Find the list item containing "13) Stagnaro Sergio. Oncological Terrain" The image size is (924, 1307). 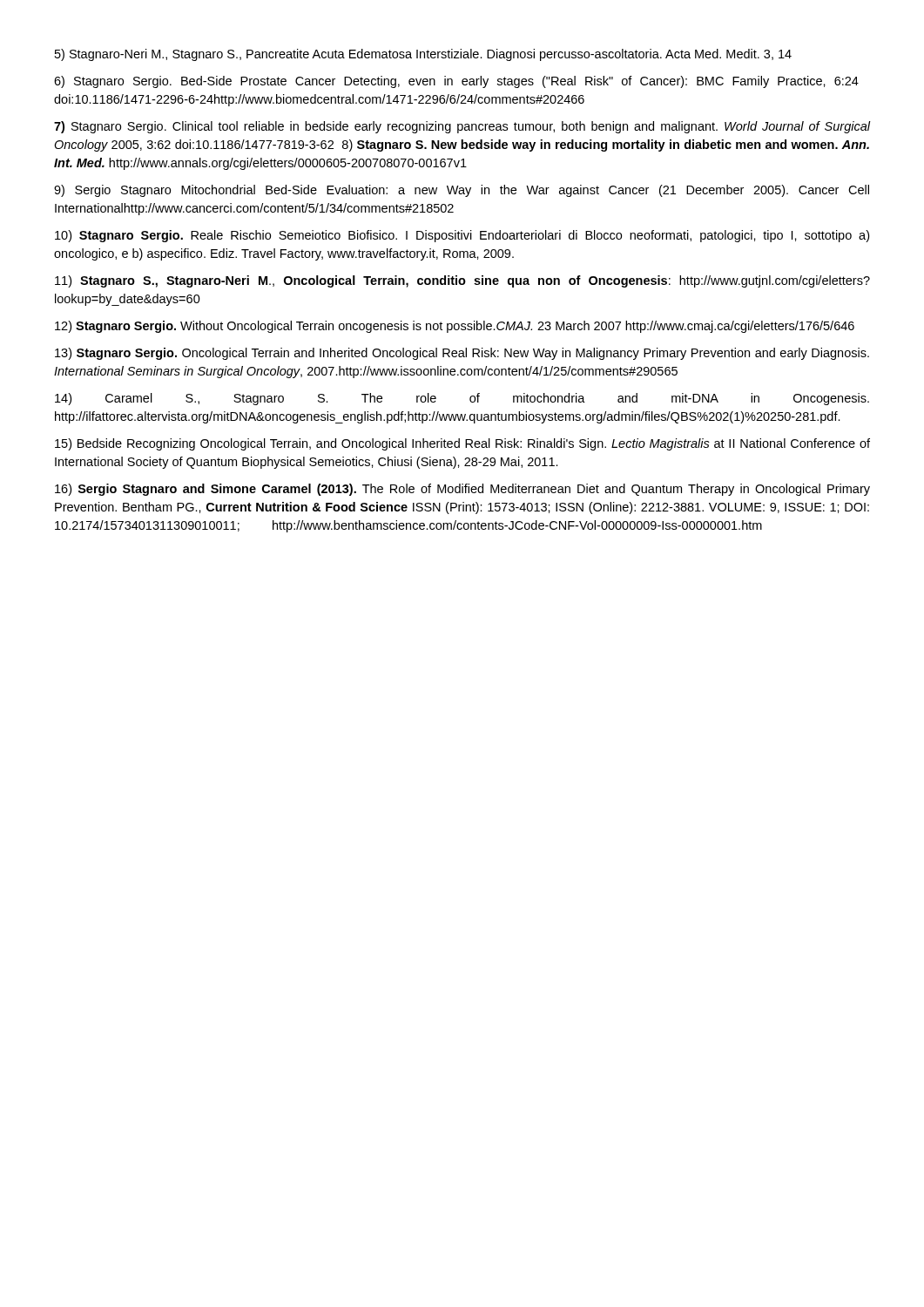462,362
